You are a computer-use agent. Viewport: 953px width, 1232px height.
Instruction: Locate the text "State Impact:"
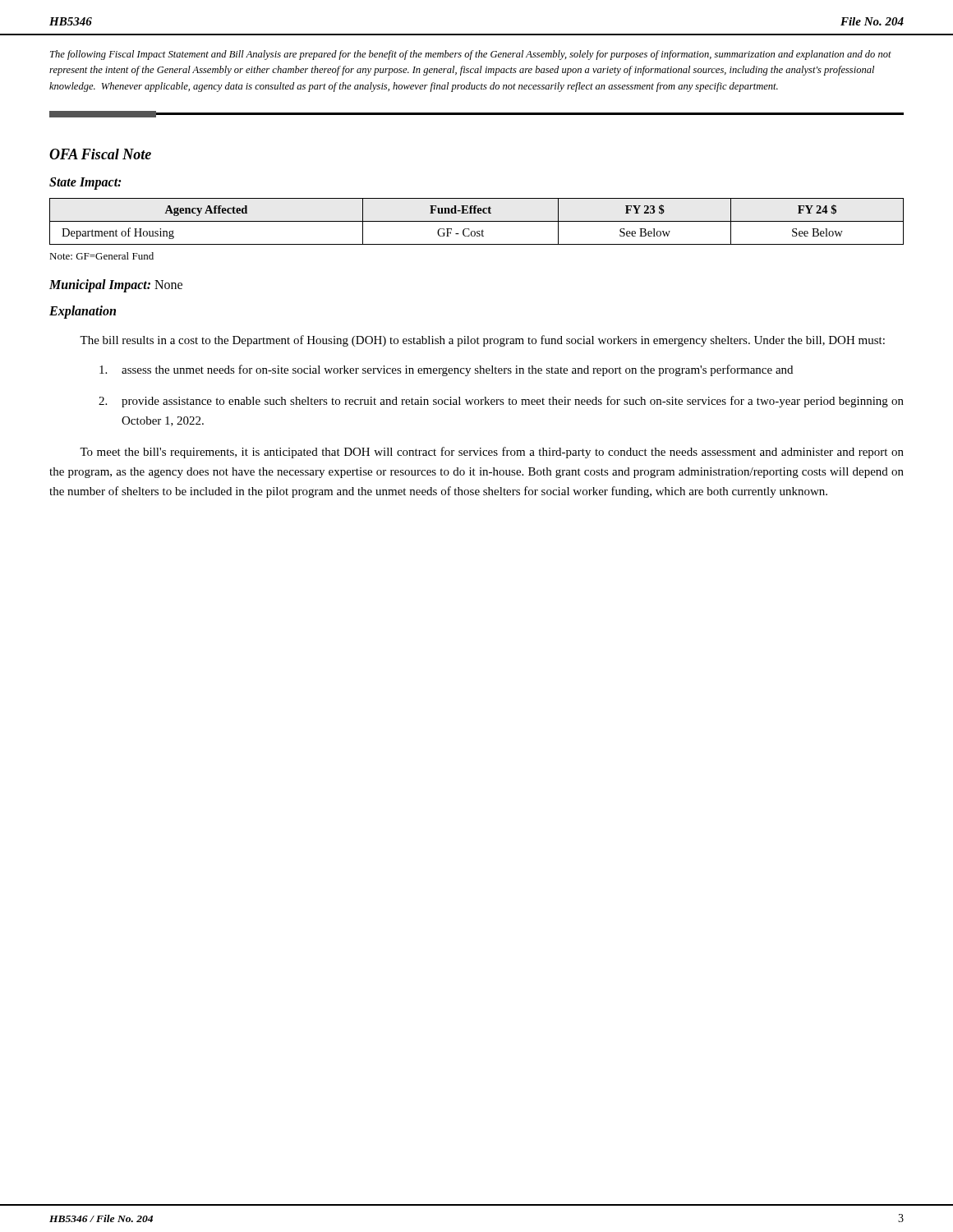pos(86,182)
